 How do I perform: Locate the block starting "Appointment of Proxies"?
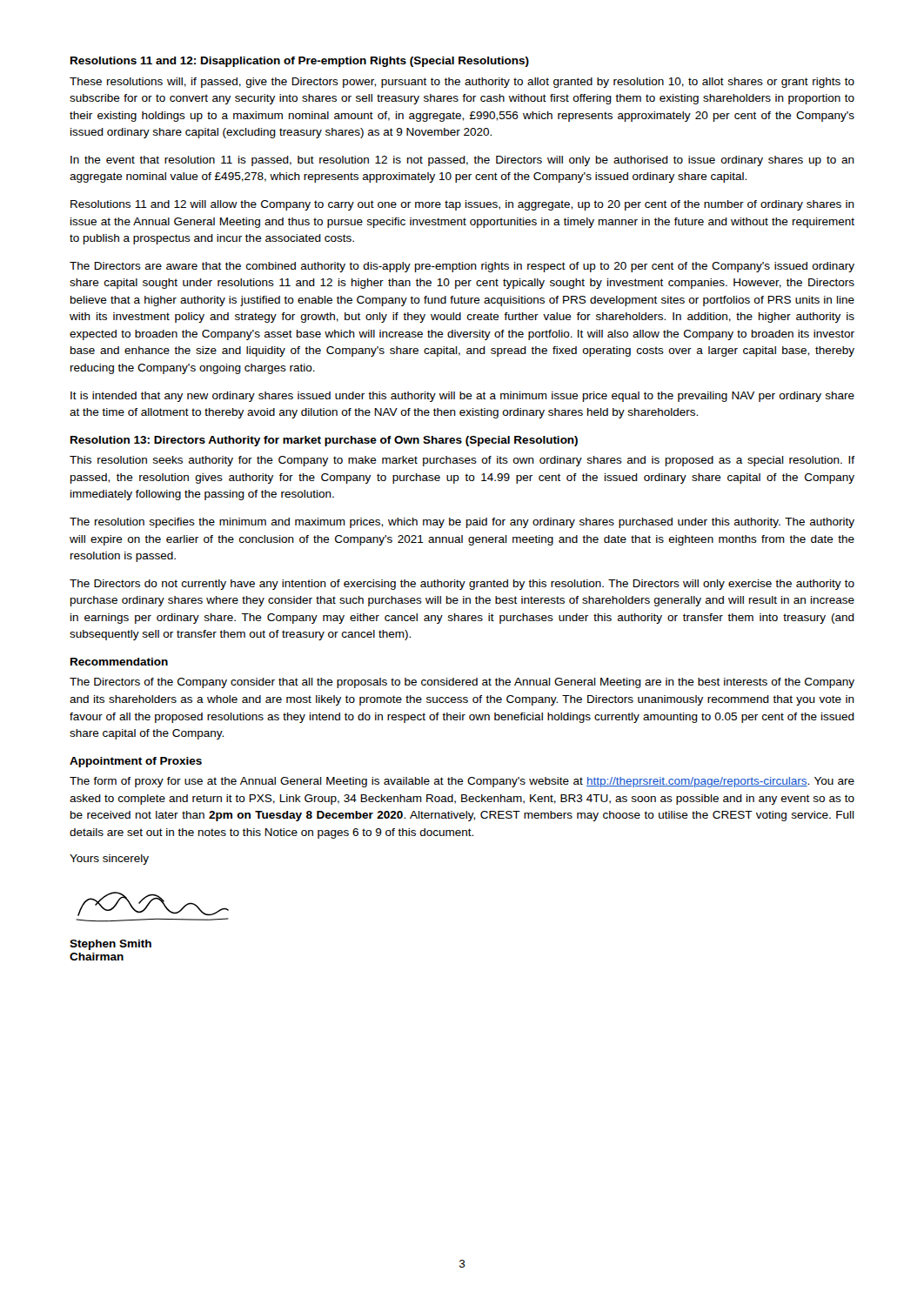(136, 761)
